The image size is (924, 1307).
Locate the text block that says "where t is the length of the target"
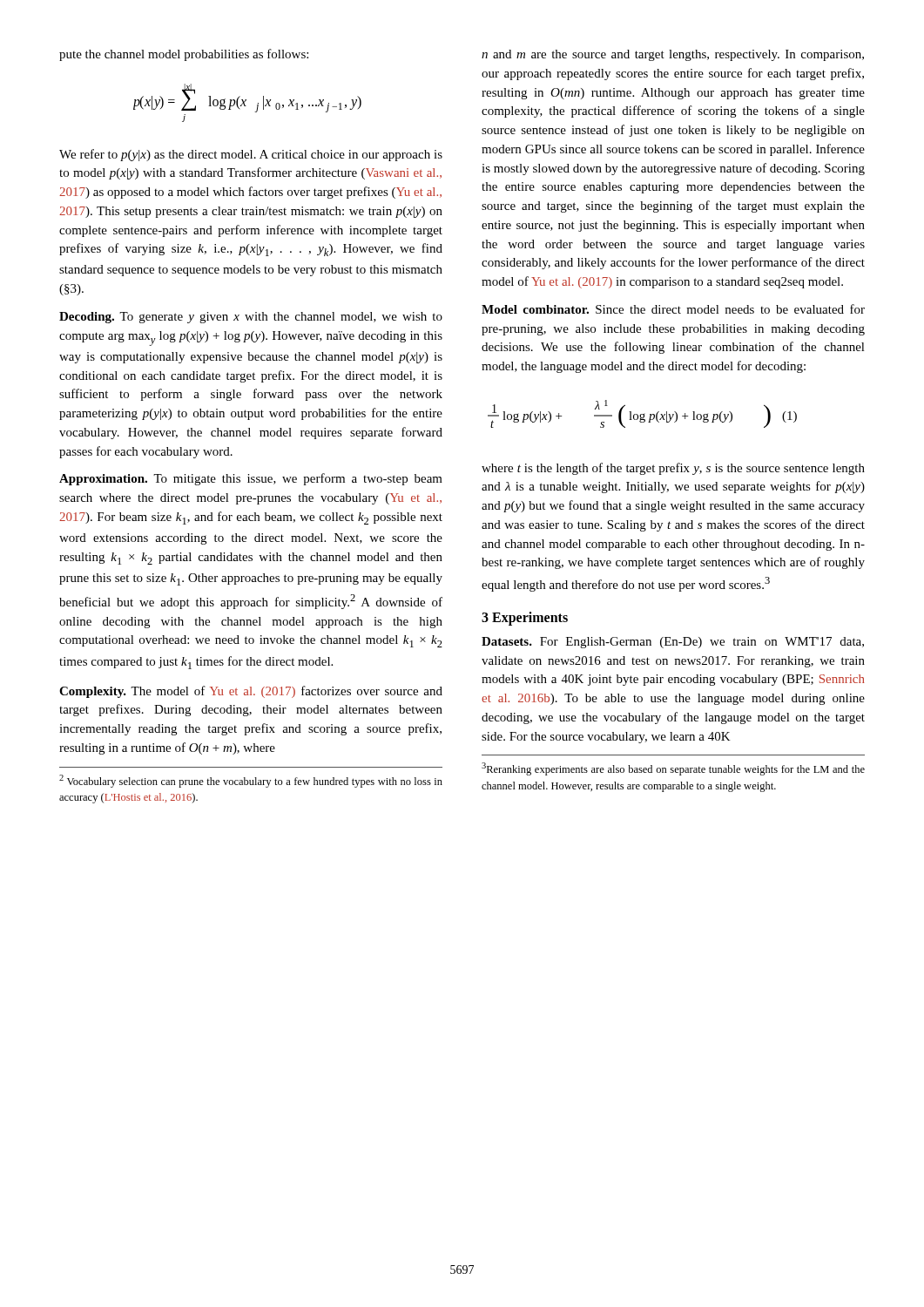click(x=673, y=527)
